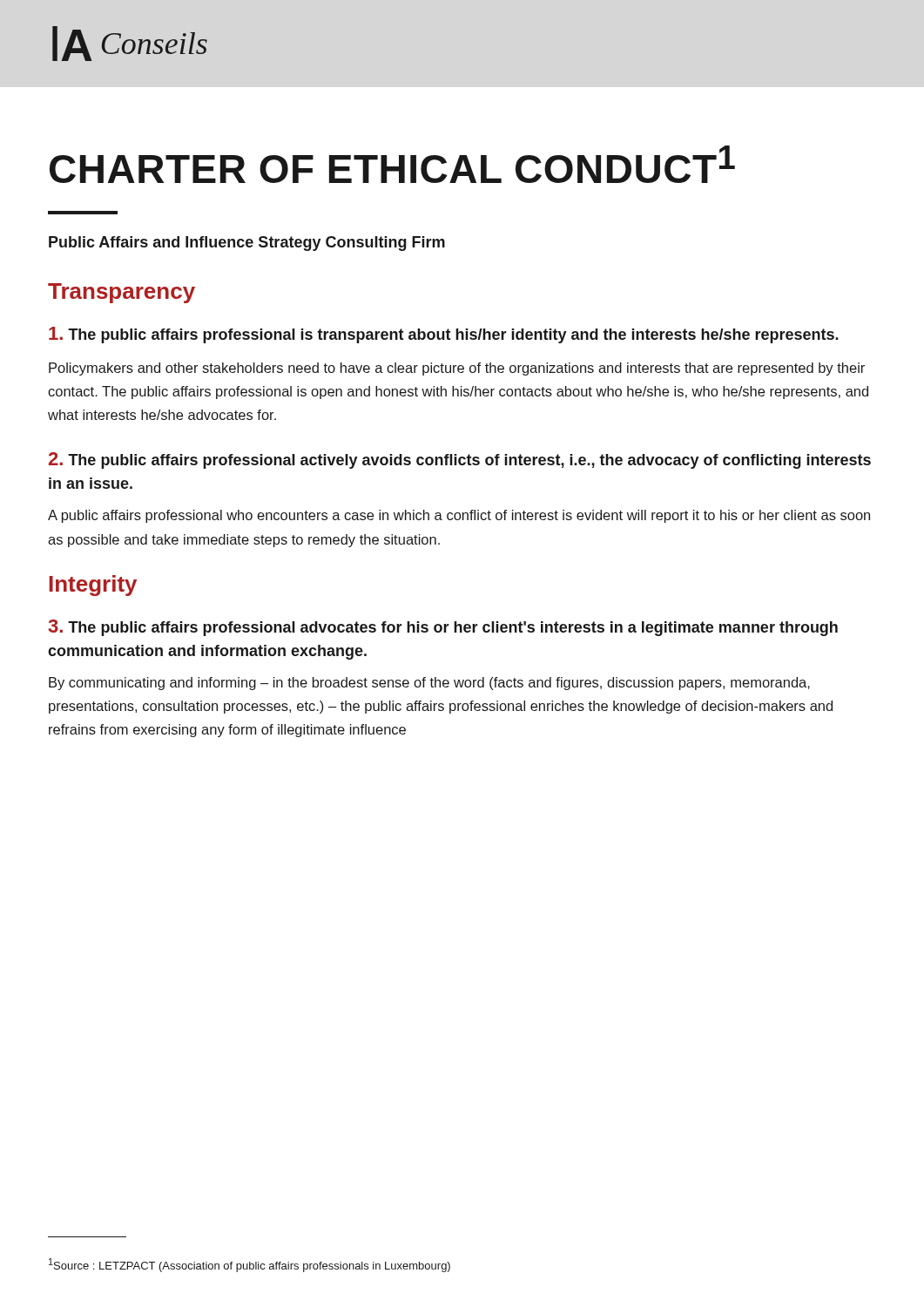
Task: Find the list item with the text "3. The public affairs professional"
Action: pos(443,637)
